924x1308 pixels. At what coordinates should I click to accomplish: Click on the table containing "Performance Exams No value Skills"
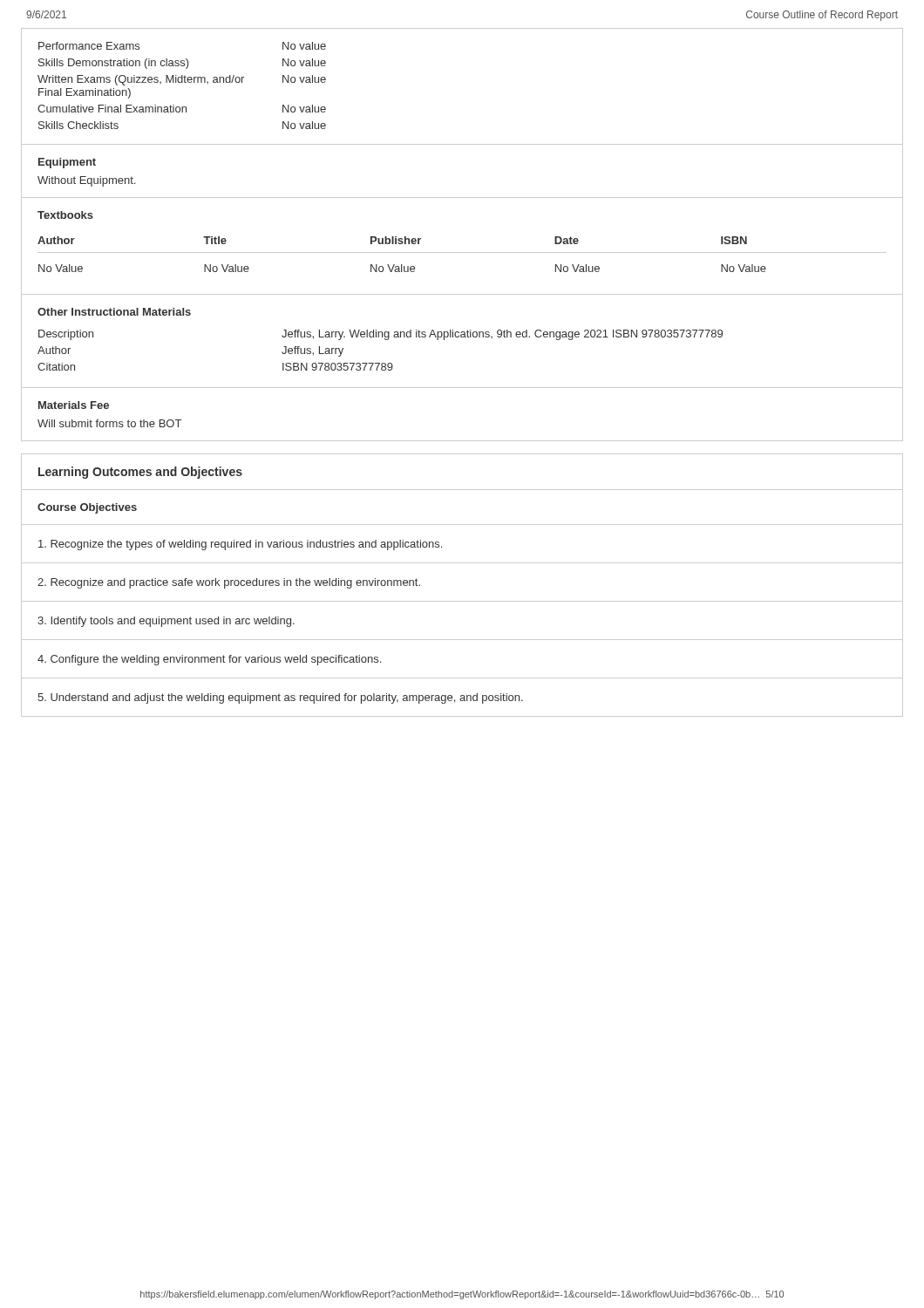[x=462, y=87]
